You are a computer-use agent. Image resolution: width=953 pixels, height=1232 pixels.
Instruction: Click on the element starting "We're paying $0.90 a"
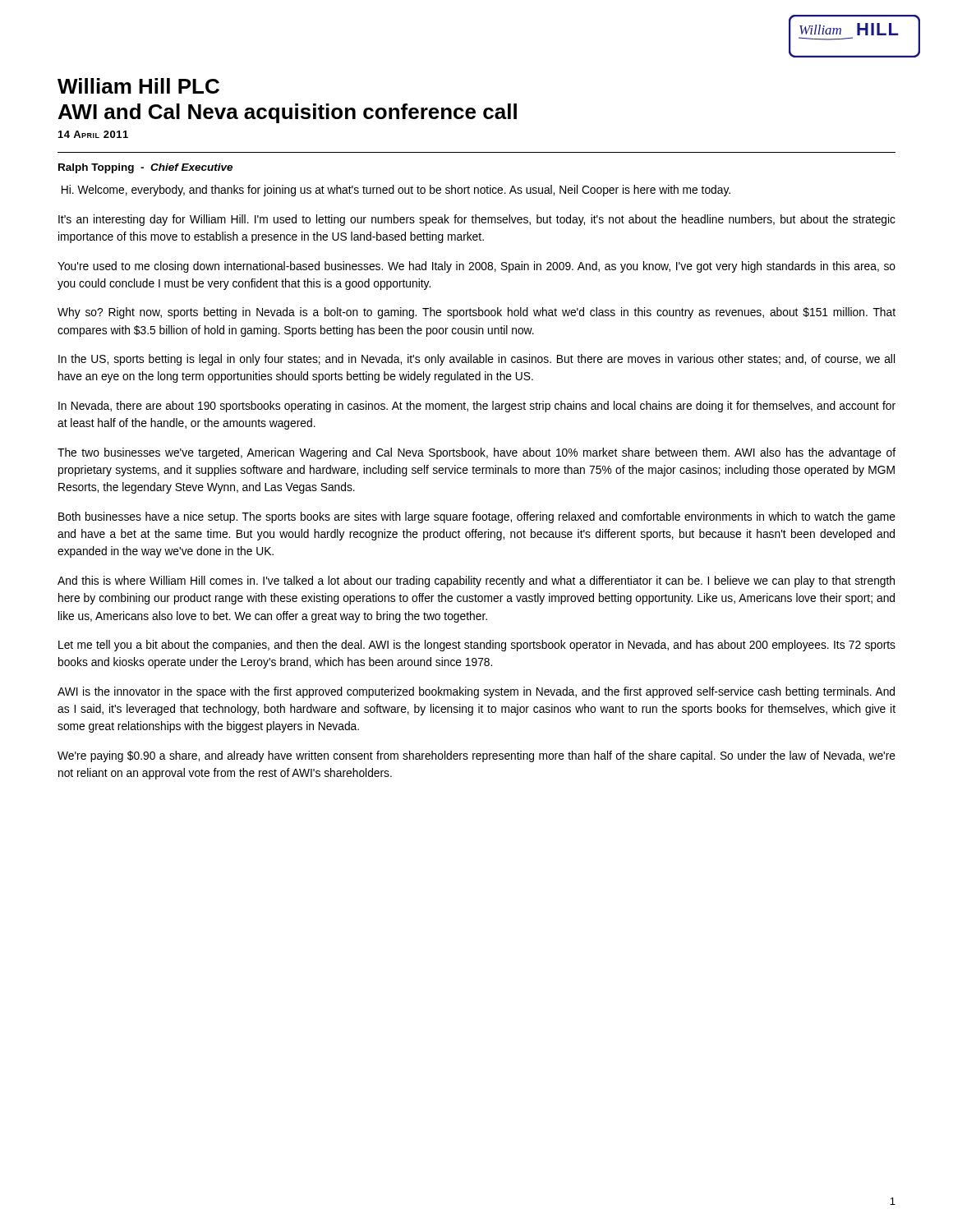click(476, 765)
